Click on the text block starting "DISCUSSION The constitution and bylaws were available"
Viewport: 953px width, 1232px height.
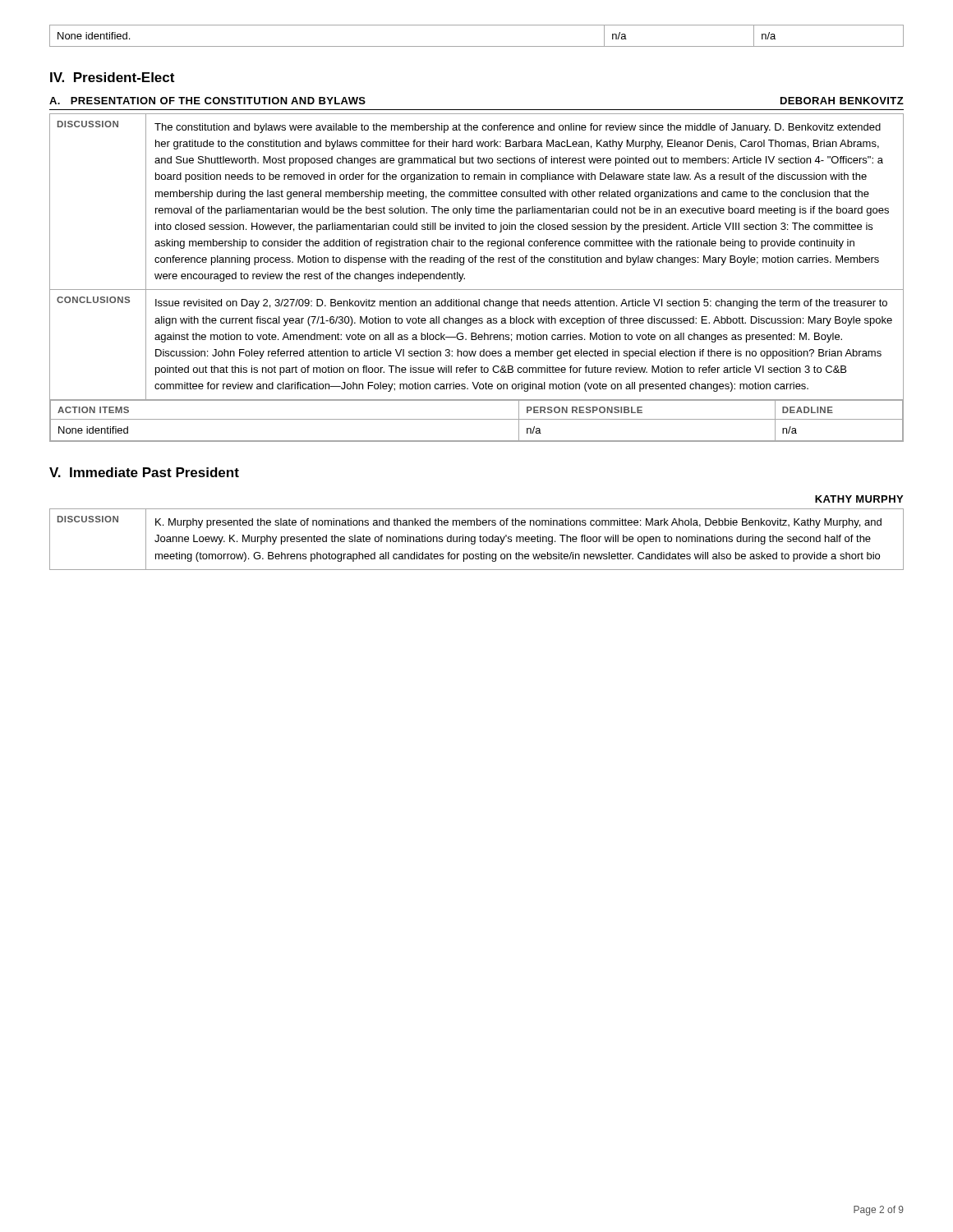476,278
